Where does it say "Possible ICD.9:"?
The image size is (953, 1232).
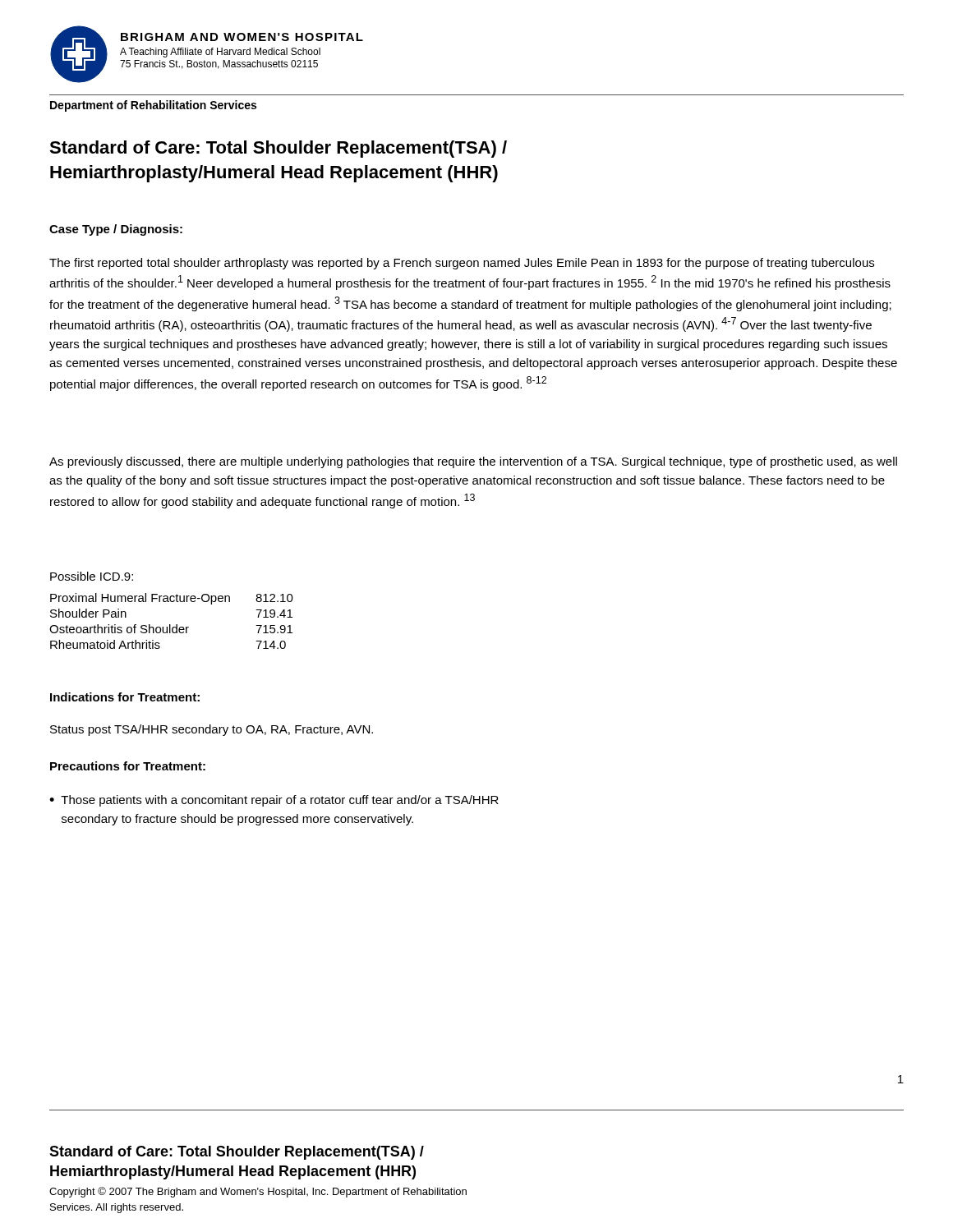coord(92,576)
